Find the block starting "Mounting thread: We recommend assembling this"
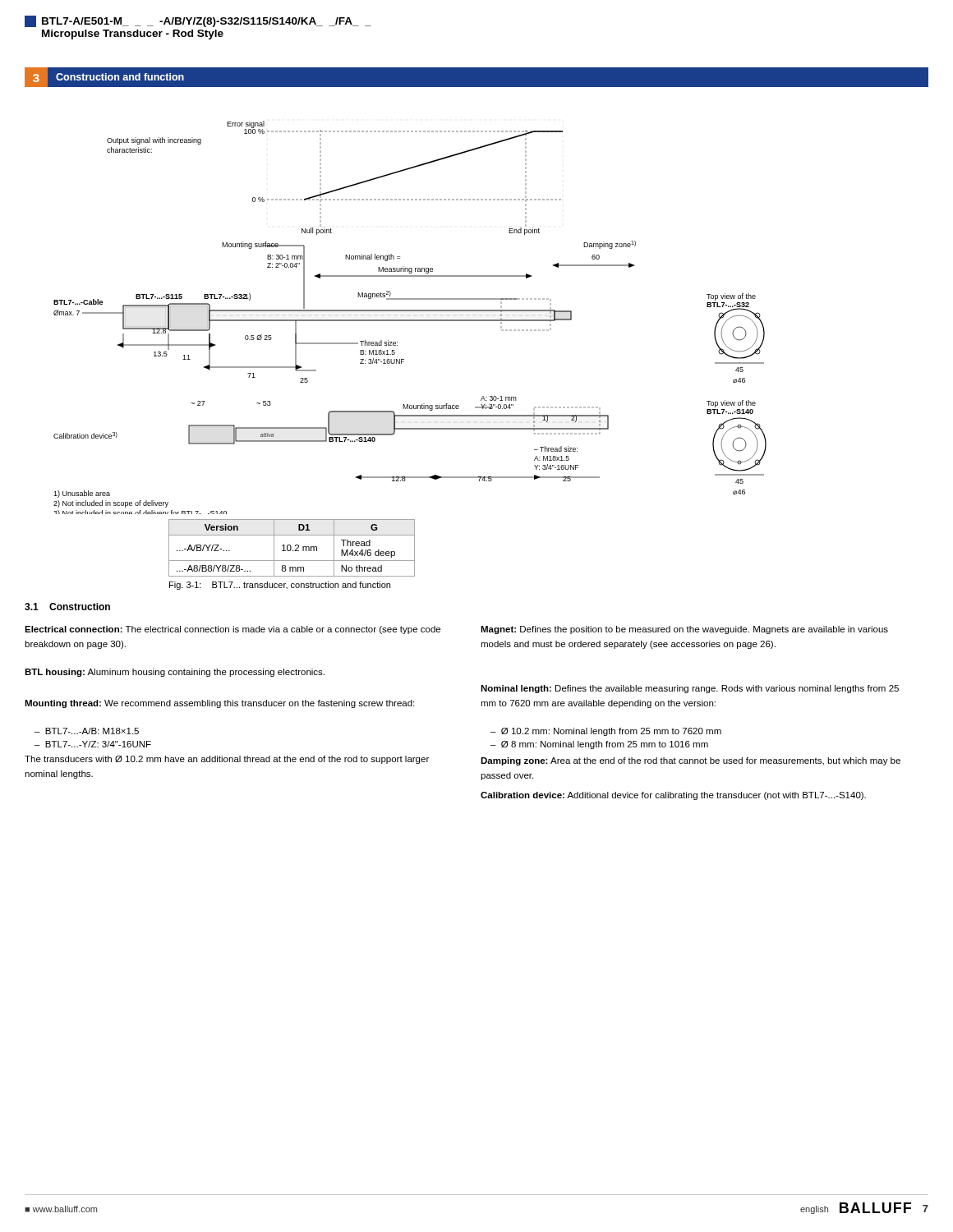The width and height of the screenshot is (953, 1232). pyautogui.click(x=220, y=703)
